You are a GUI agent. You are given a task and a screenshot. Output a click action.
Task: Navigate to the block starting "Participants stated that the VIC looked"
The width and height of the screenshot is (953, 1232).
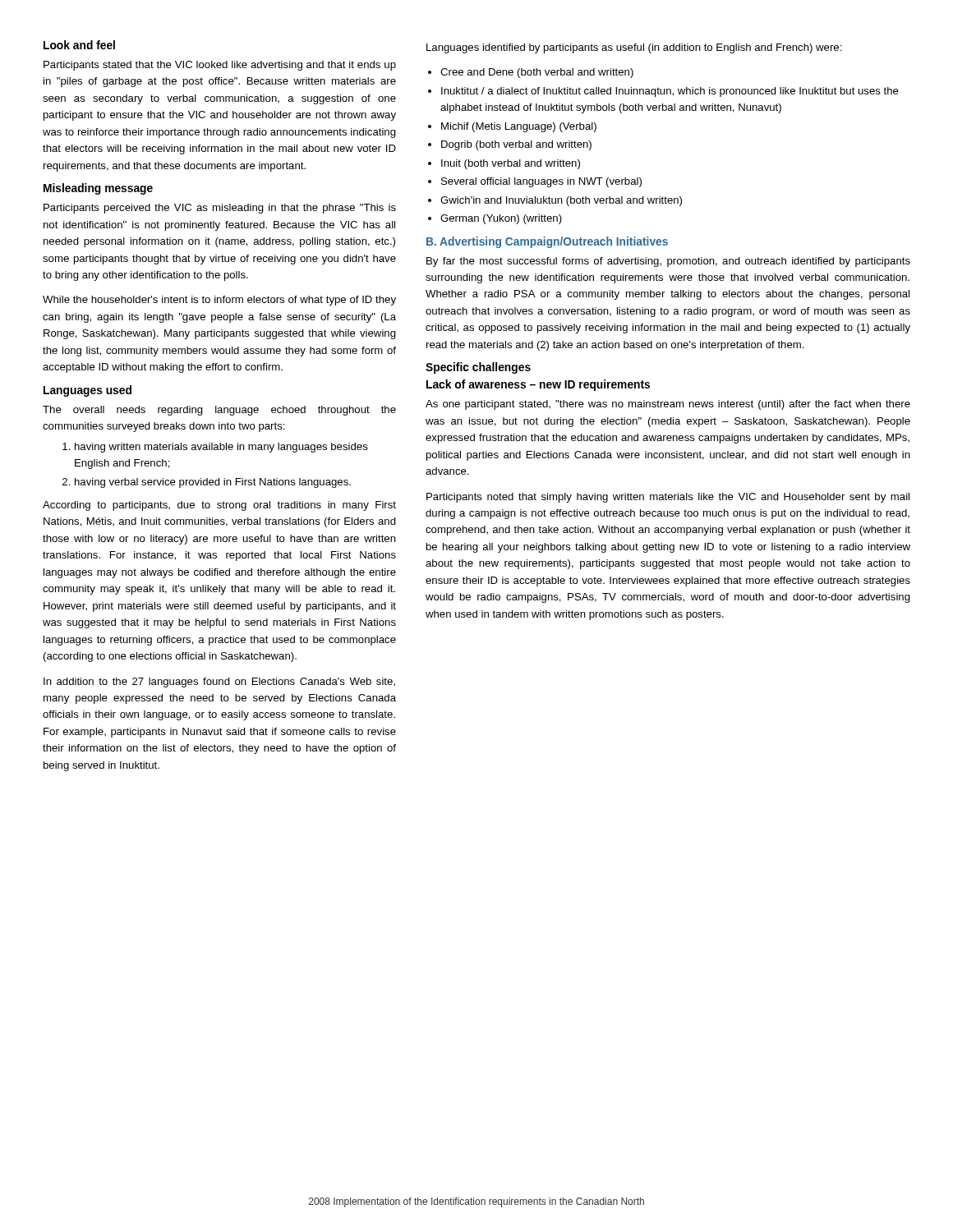(219, 115)
